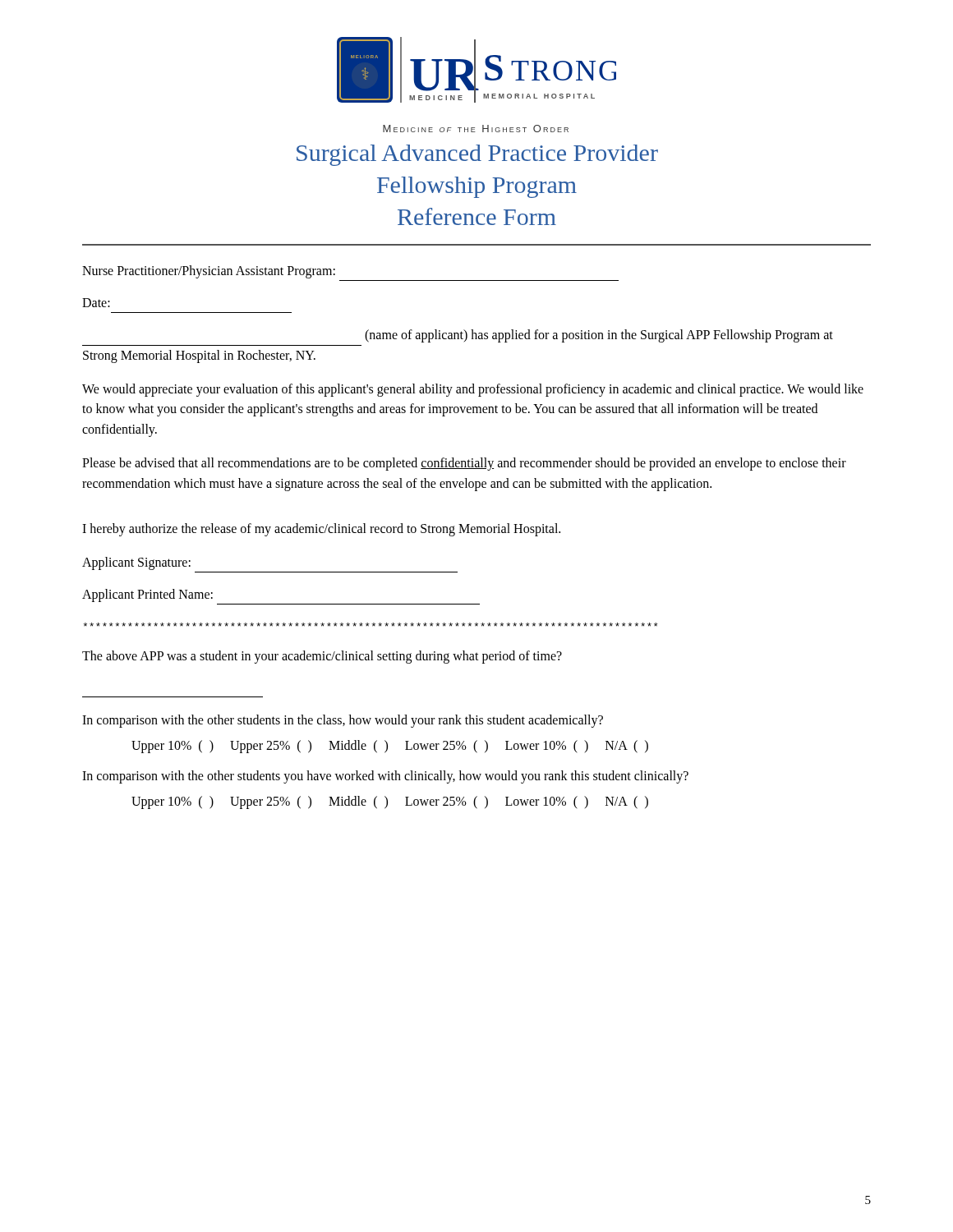Point to the block beginning "We would appreciate your evaluation"
This screenshot has width=953, height=1232.
473,409
